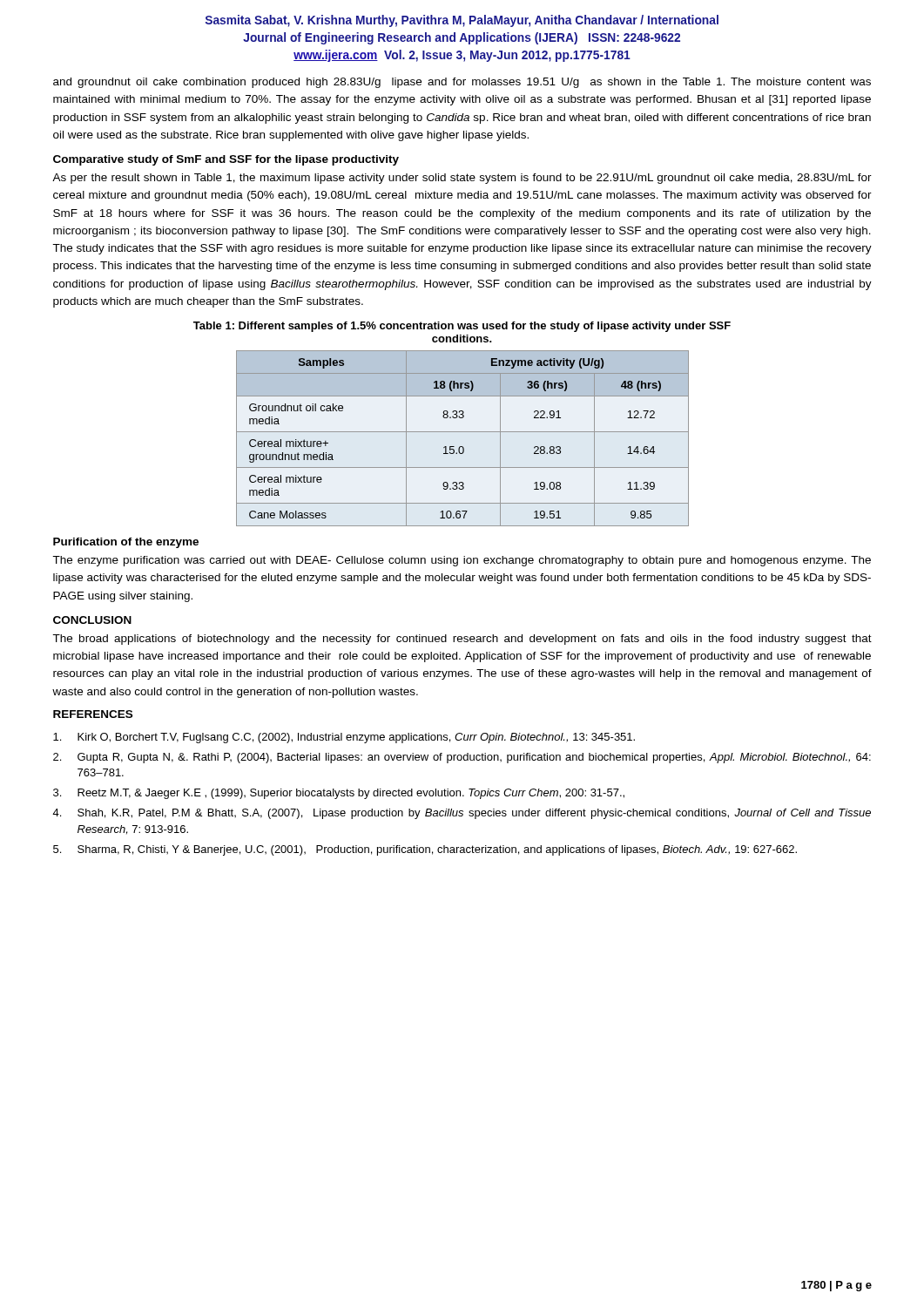Image resolution: width=924 pixels, height=1307 pixels.
Task: Click on the text block that says "and groundnut oil cake combination produced high 28.83U/g"
Action: click(462, 108)
